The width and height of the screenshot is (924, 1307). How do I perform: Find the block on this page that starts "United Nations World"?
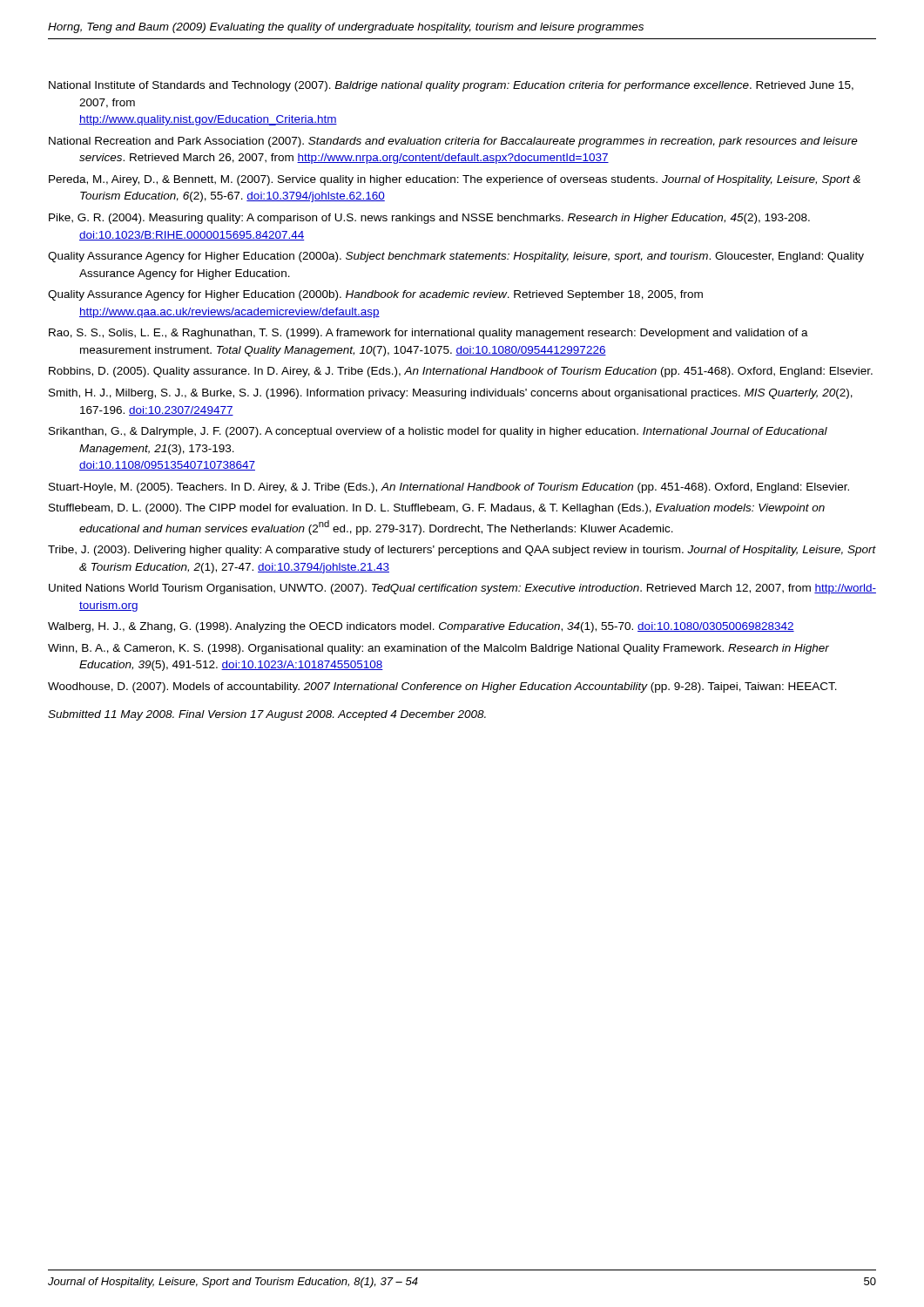click(462, 596)
